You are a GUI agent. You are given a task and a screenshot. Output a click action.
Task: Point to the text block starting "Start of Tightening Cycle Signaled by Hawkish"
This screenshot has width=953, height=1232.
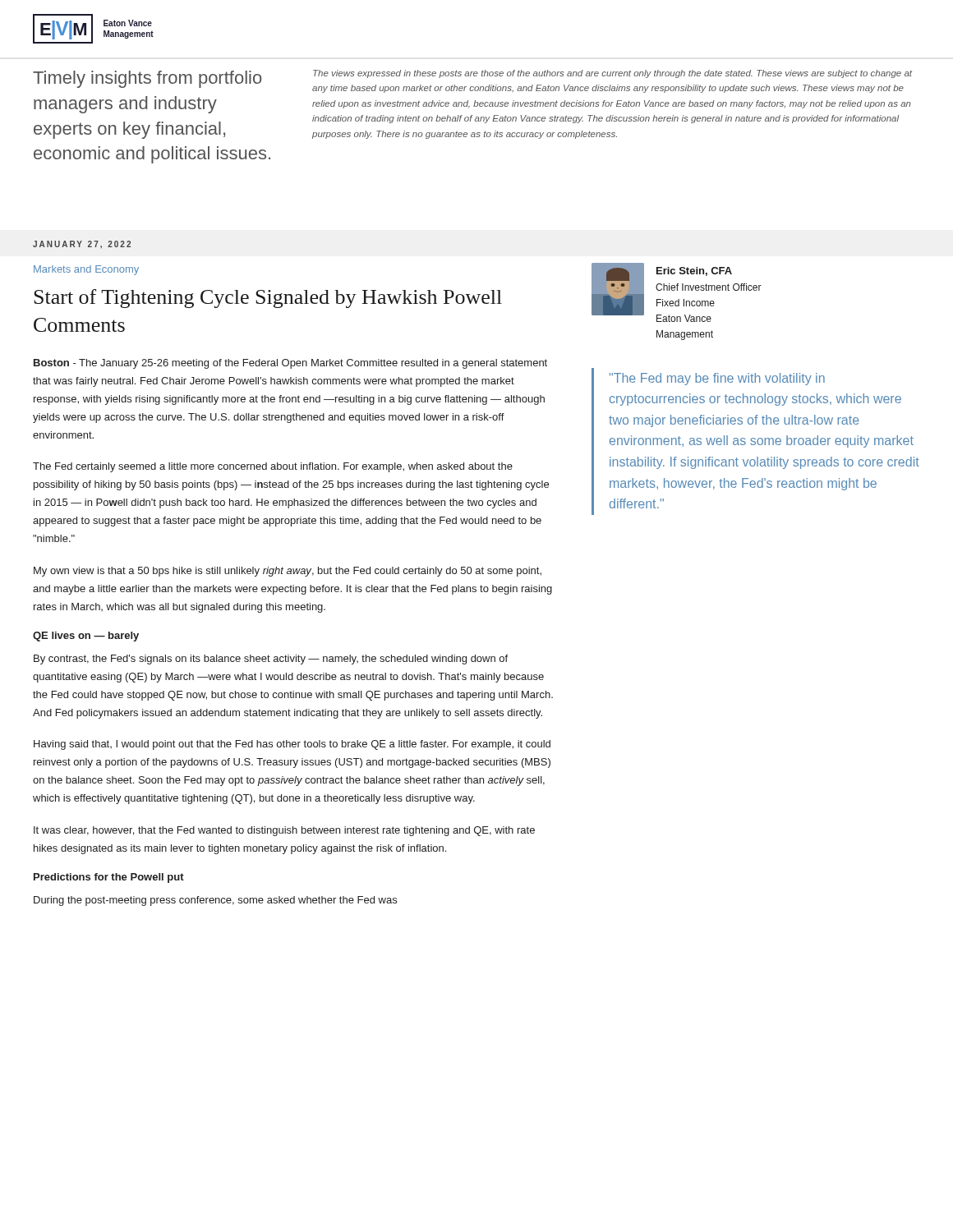268,311
